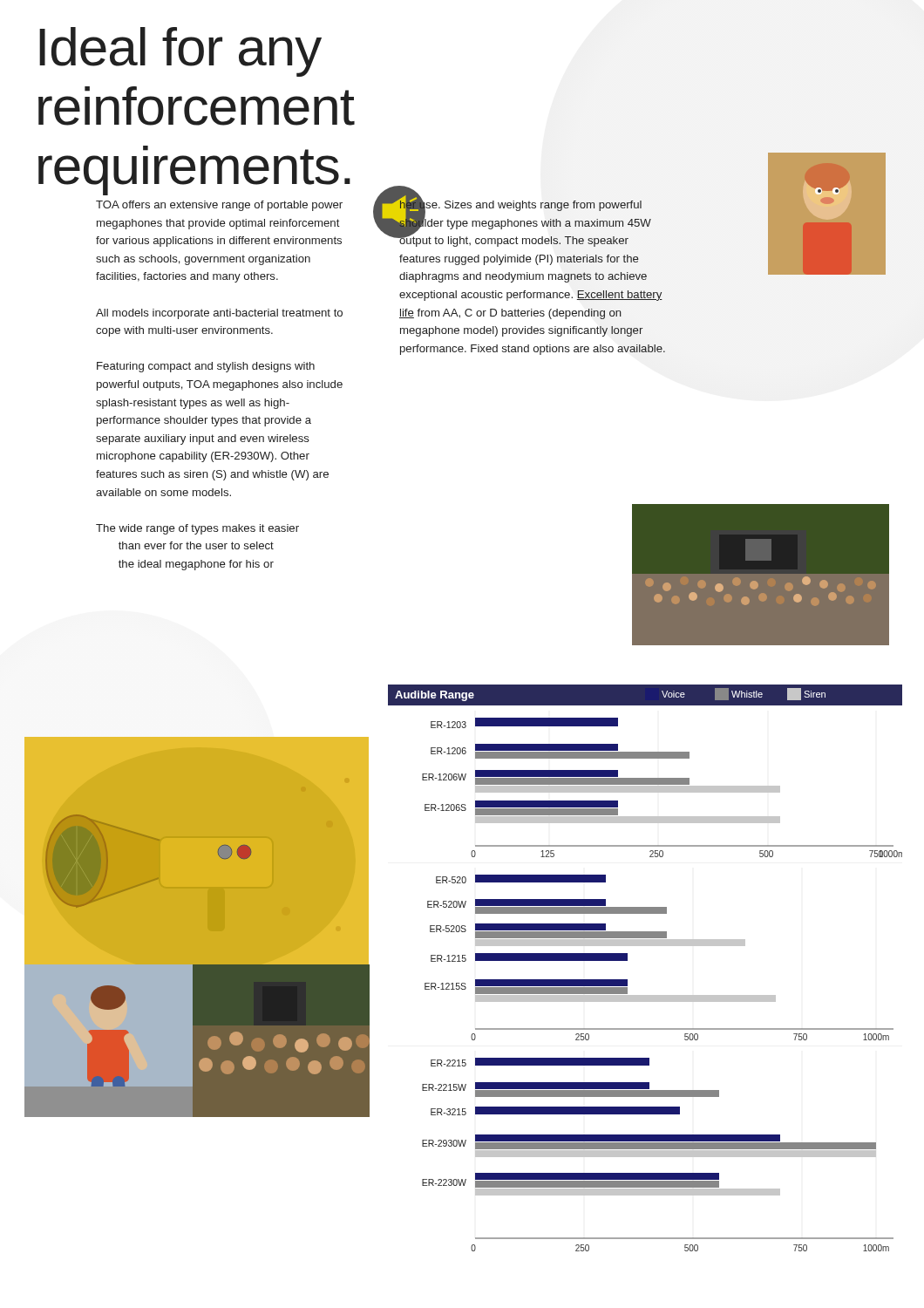Locate the logo
The image size is (924, 1308).
pyautogui.click(x=399, y=212)
